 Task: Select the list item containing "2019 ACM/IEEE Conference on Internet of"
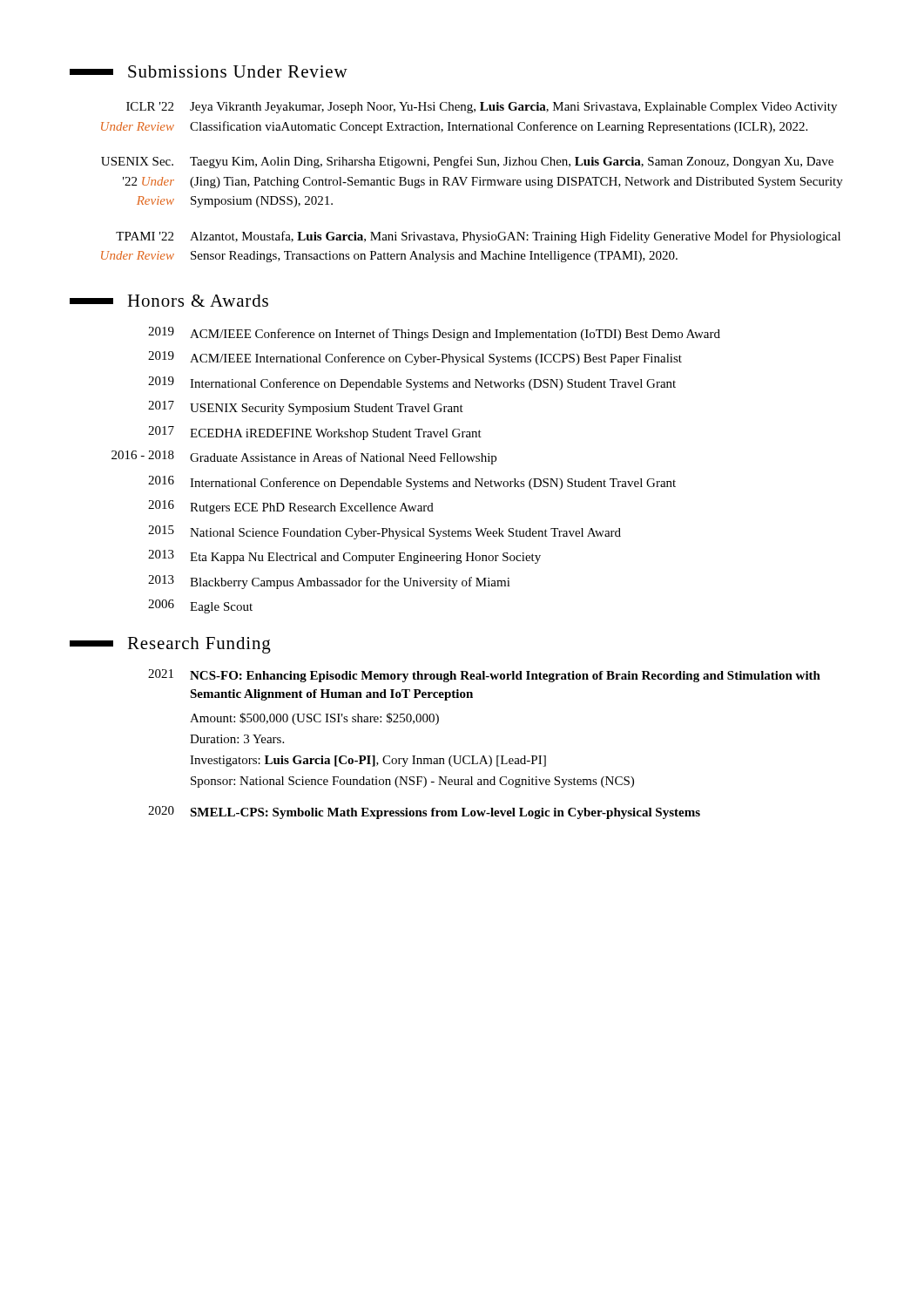point(462,334)
